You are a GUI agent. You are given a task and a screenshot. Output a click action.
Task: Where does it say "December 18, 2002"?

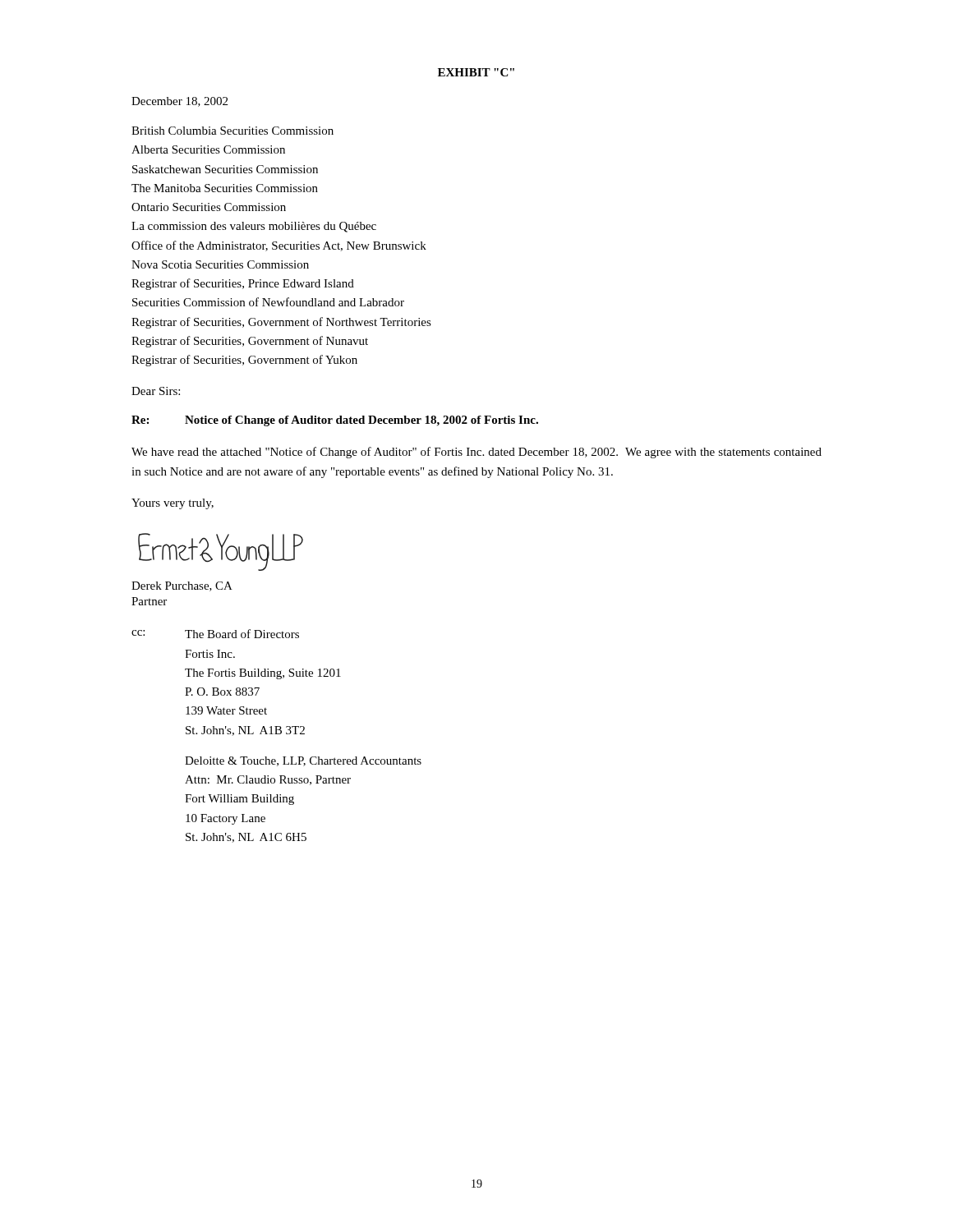pyautogui.click(x=180, y=101)
